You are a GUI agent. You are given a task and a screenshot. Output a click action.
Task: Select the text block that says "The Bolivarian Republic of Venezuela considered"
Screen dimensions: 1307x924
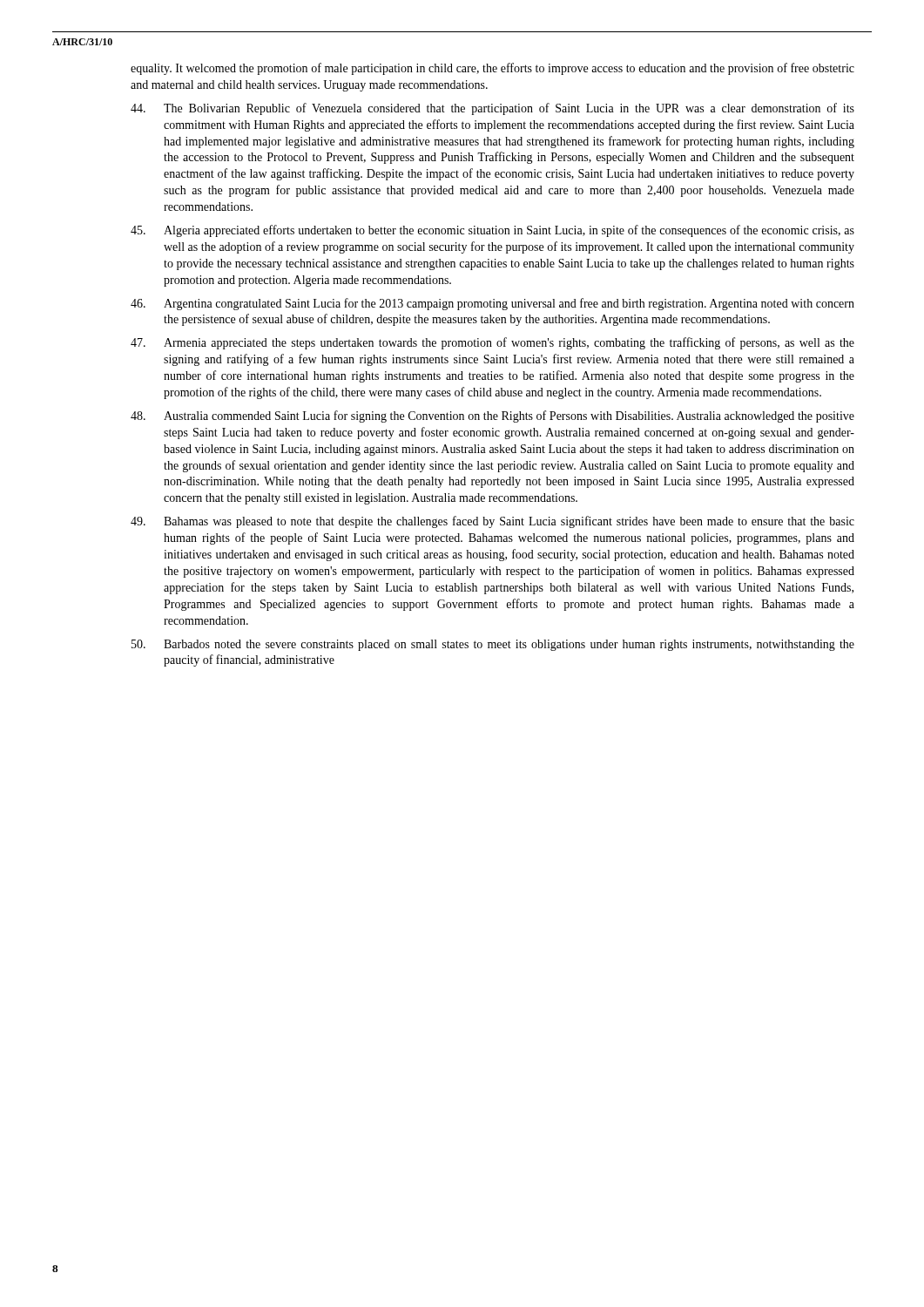[492, 158]
